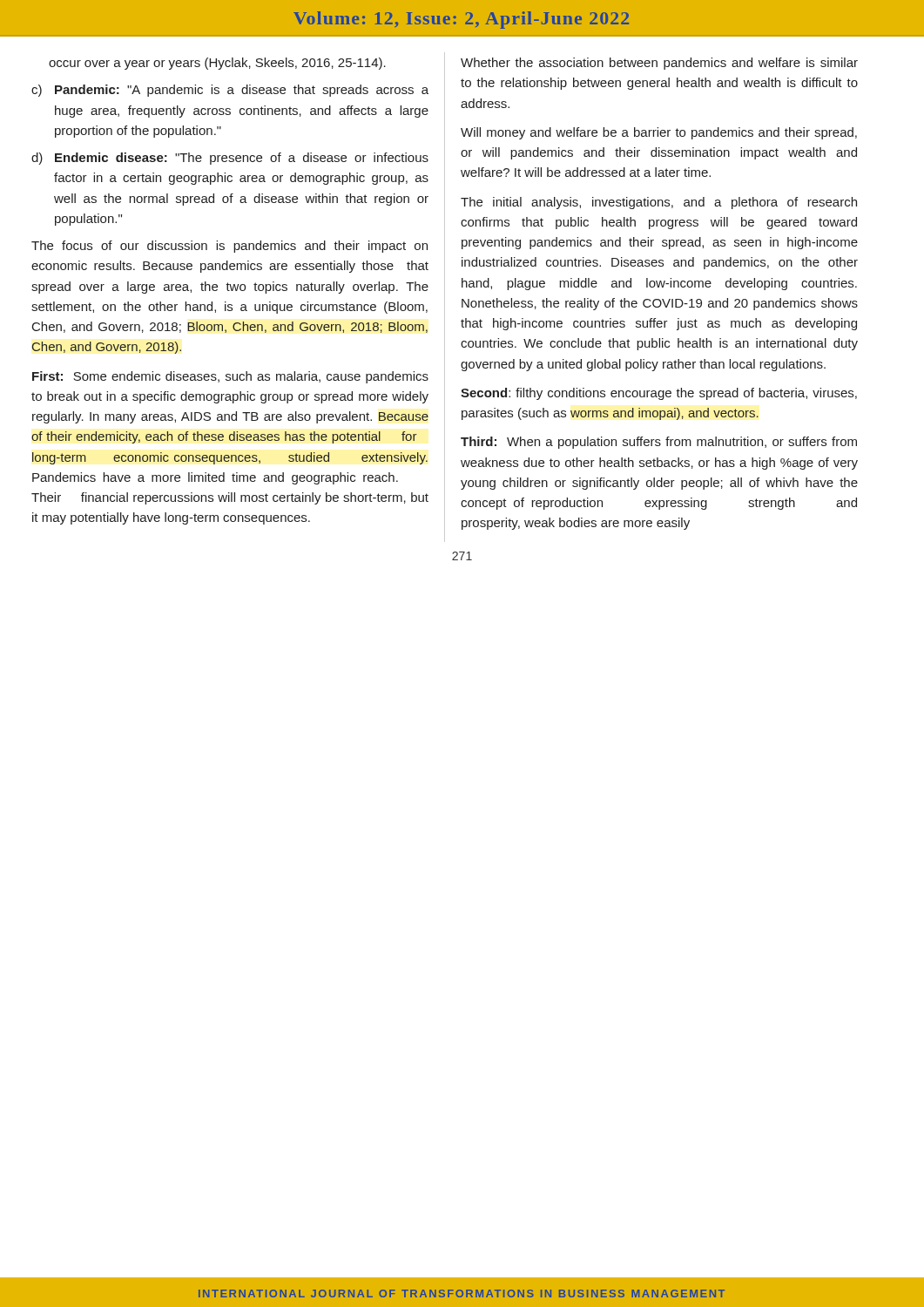Select the region starting "d) Endemic disease: "The presence of"

[x=230, y=188]
